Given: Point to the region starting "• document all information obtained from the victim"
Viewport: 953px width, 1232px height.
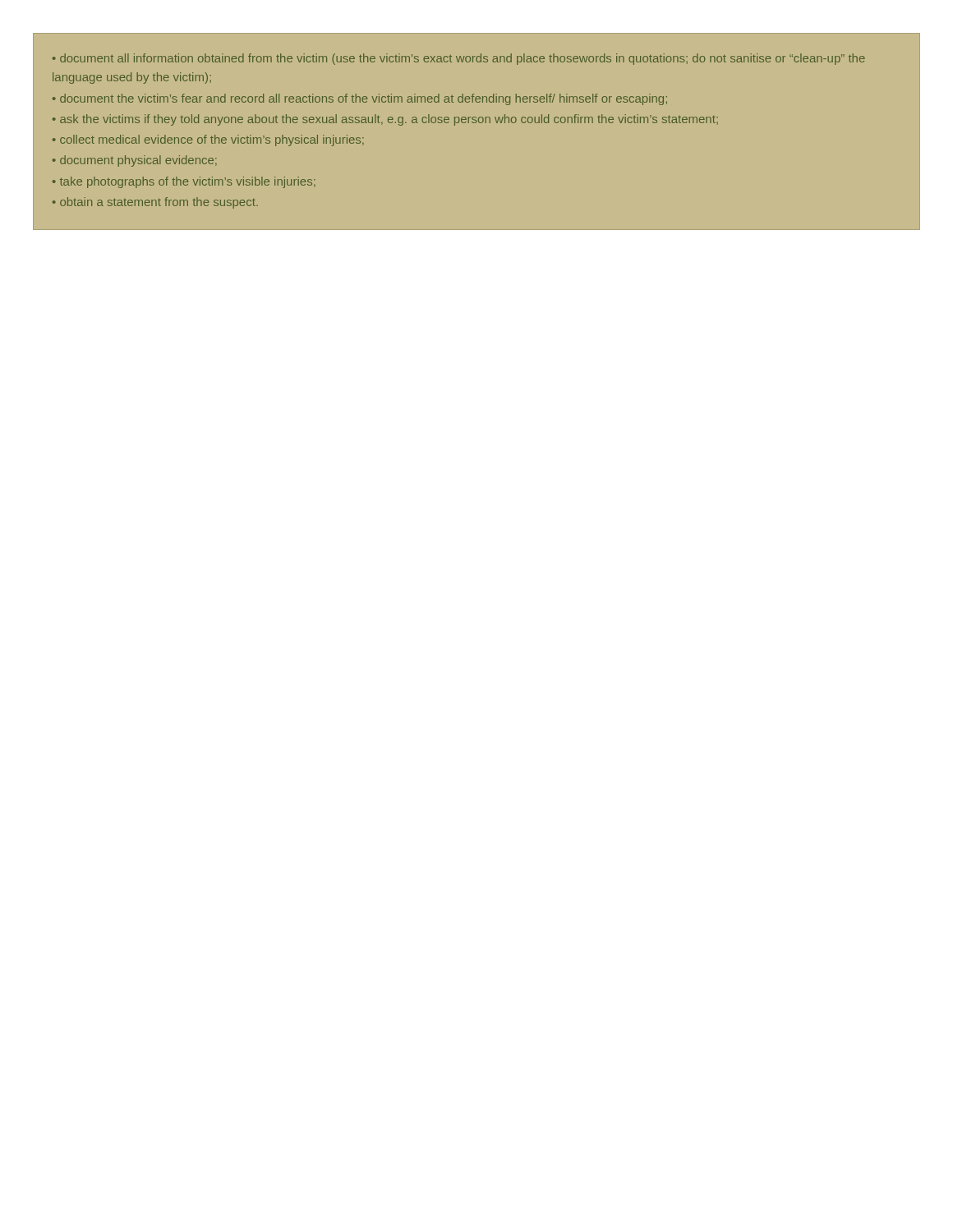Looking at the screenshot, I should [x=459, y=67].
